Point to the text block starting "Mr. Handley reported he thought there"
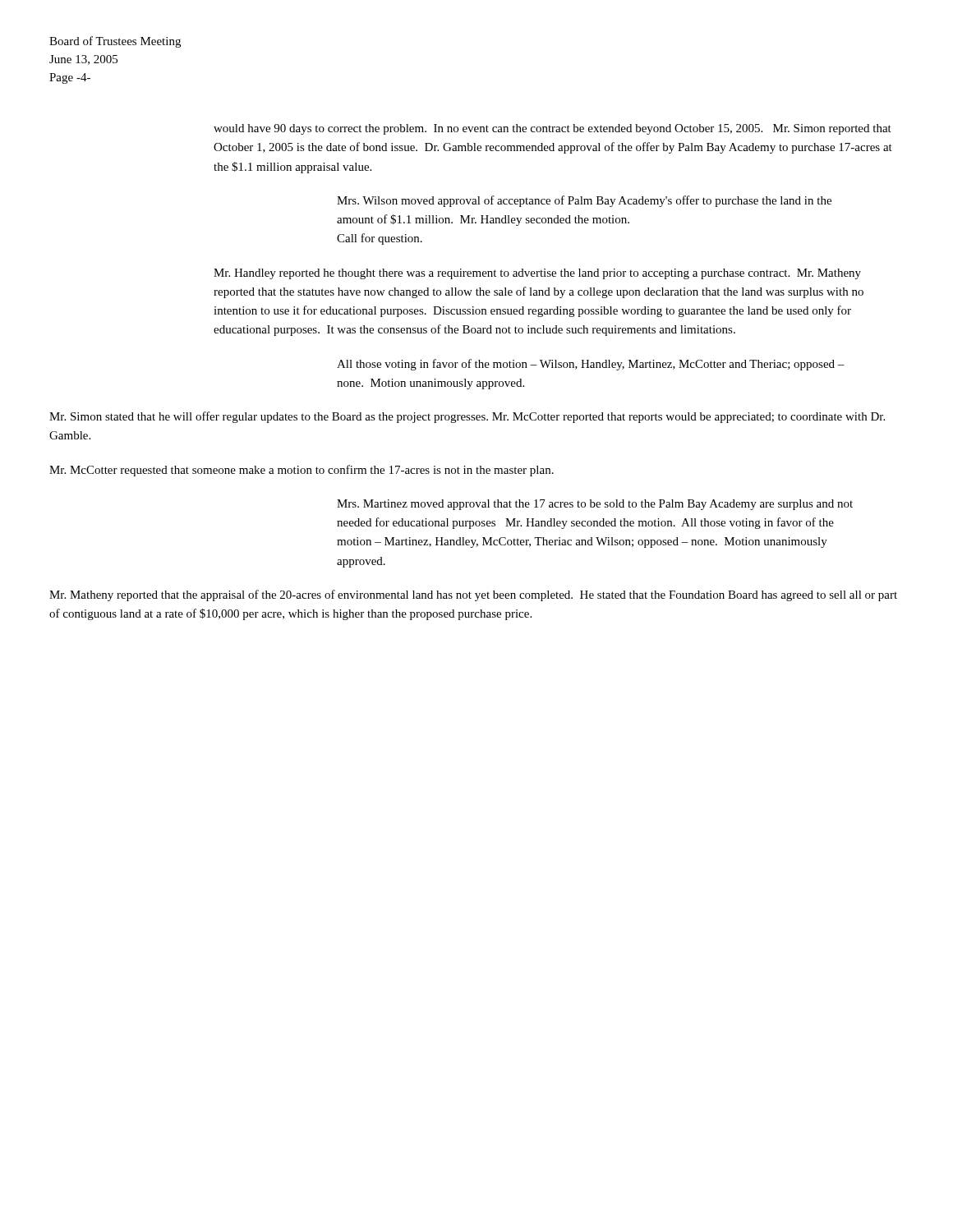Screen dimensions: 1232x953 pyautogui.click(x=539, y=301)
